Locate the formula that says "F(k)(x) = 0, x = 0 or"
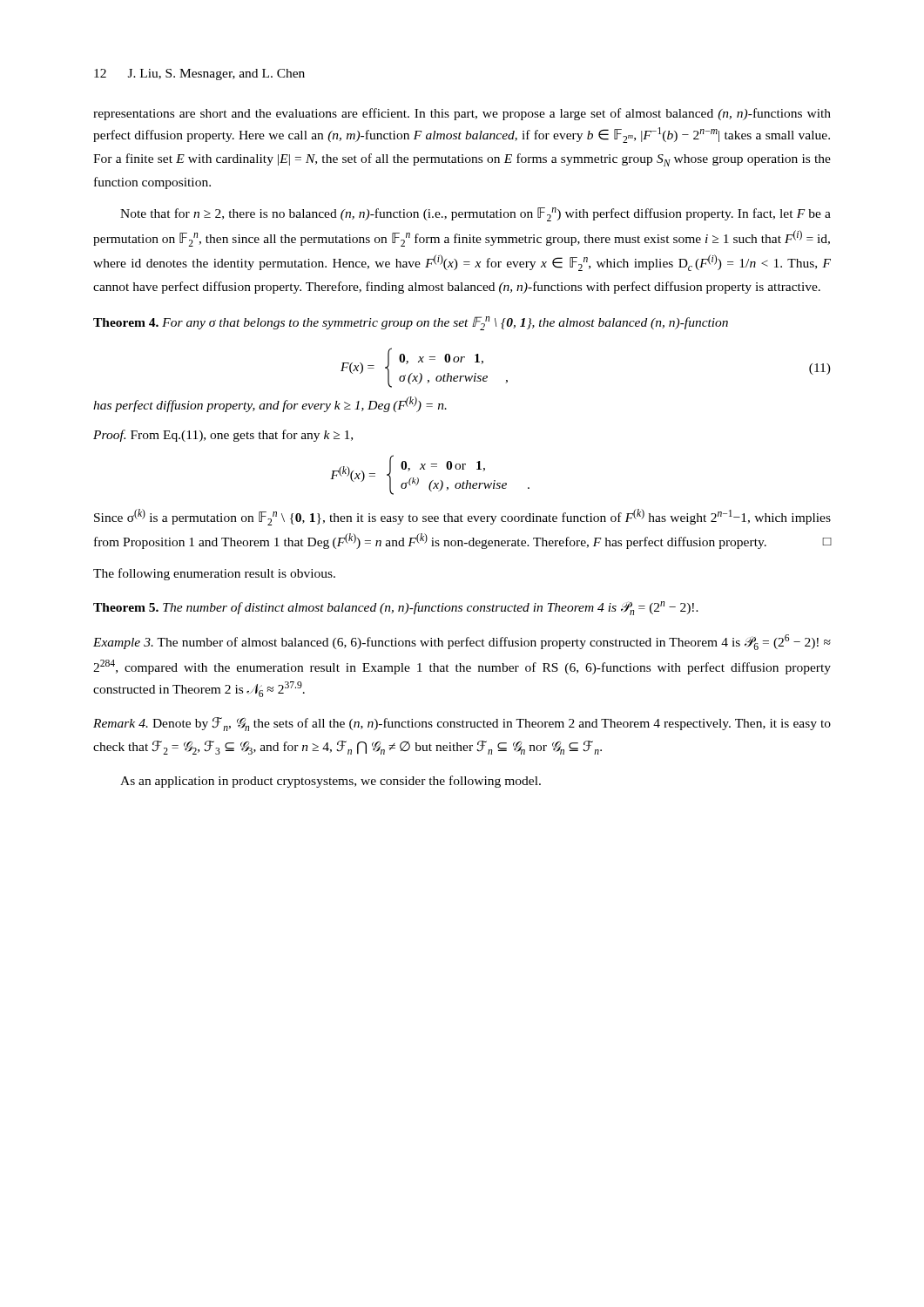The image size is (924, 1307). pyautogui.click(x=462, y=475)
